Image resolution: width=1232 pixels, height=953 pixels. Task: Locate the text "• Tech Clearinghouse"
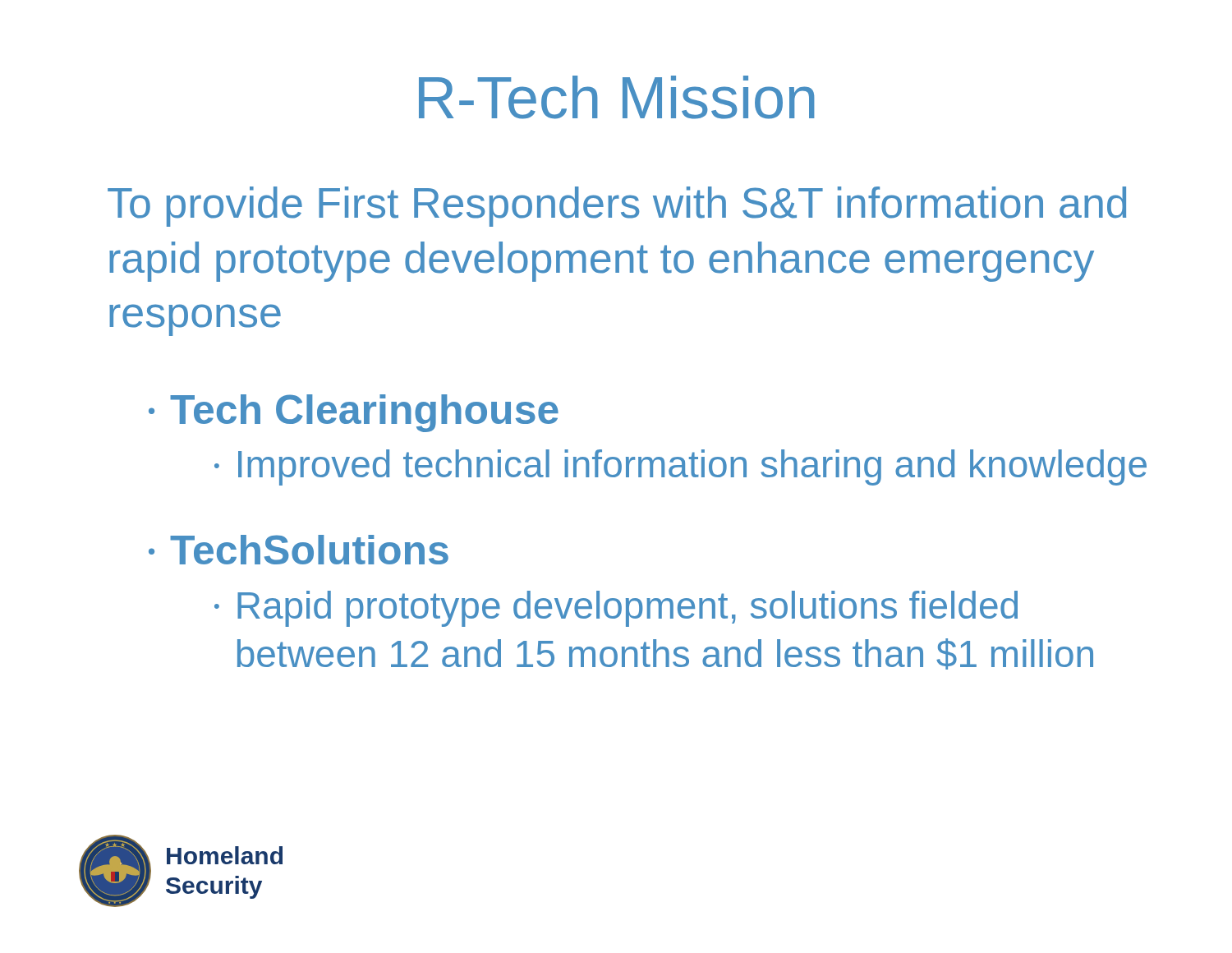tap(354, 410)
